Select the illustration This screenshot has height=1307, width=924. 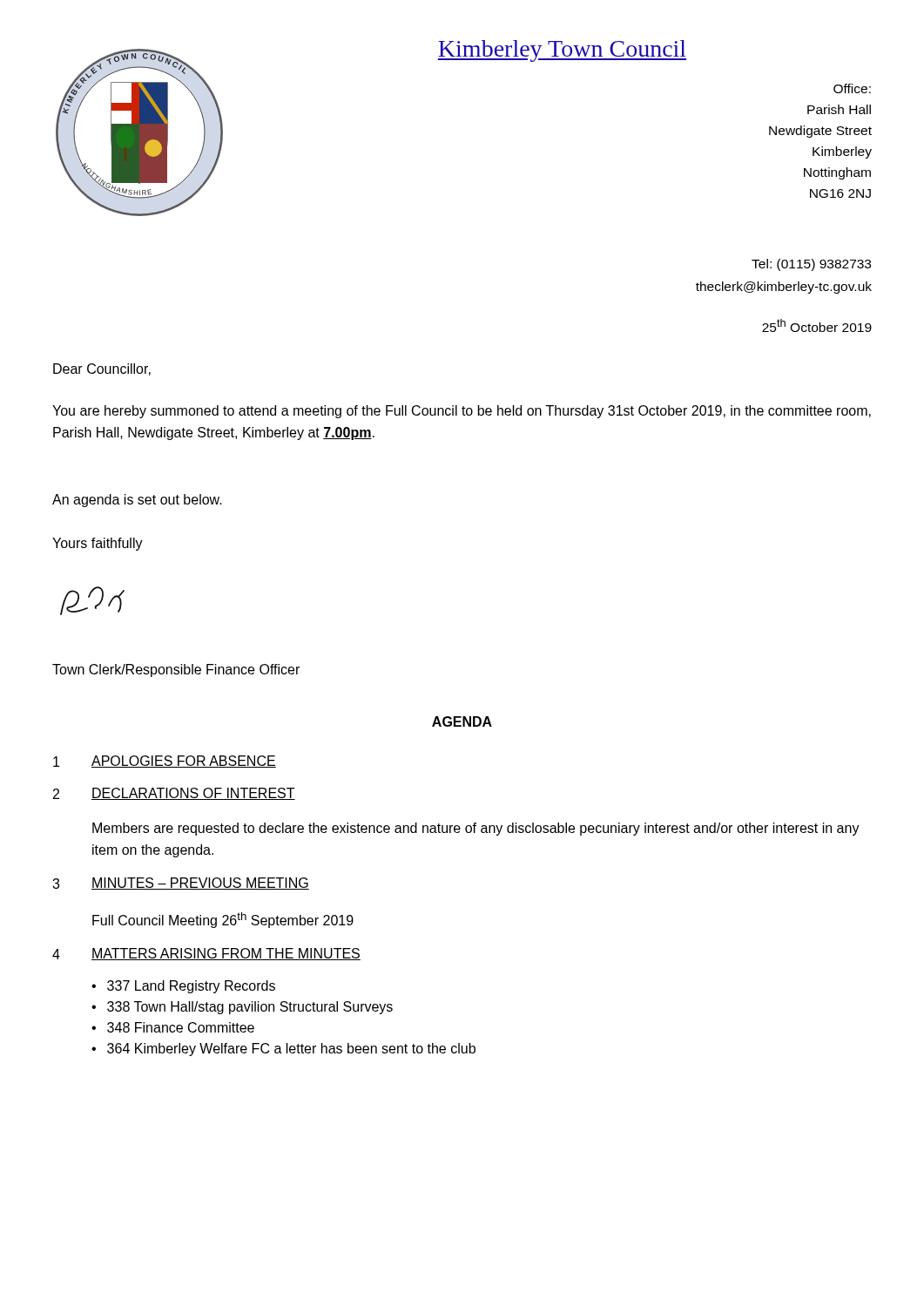point(109,603)
